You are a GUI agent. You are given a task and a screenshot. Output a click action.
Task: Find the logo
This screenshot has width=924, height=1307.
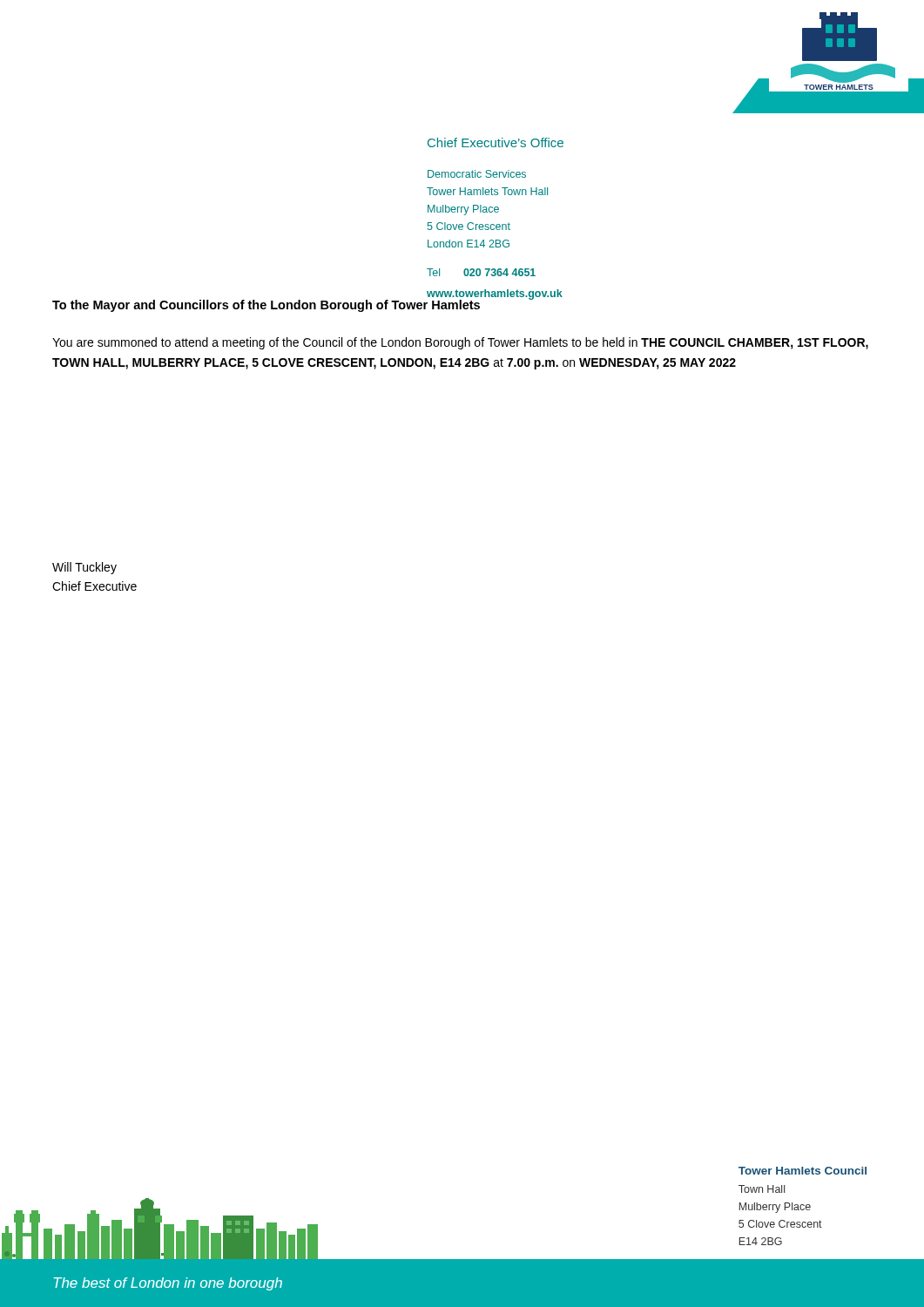click(828, 57)
